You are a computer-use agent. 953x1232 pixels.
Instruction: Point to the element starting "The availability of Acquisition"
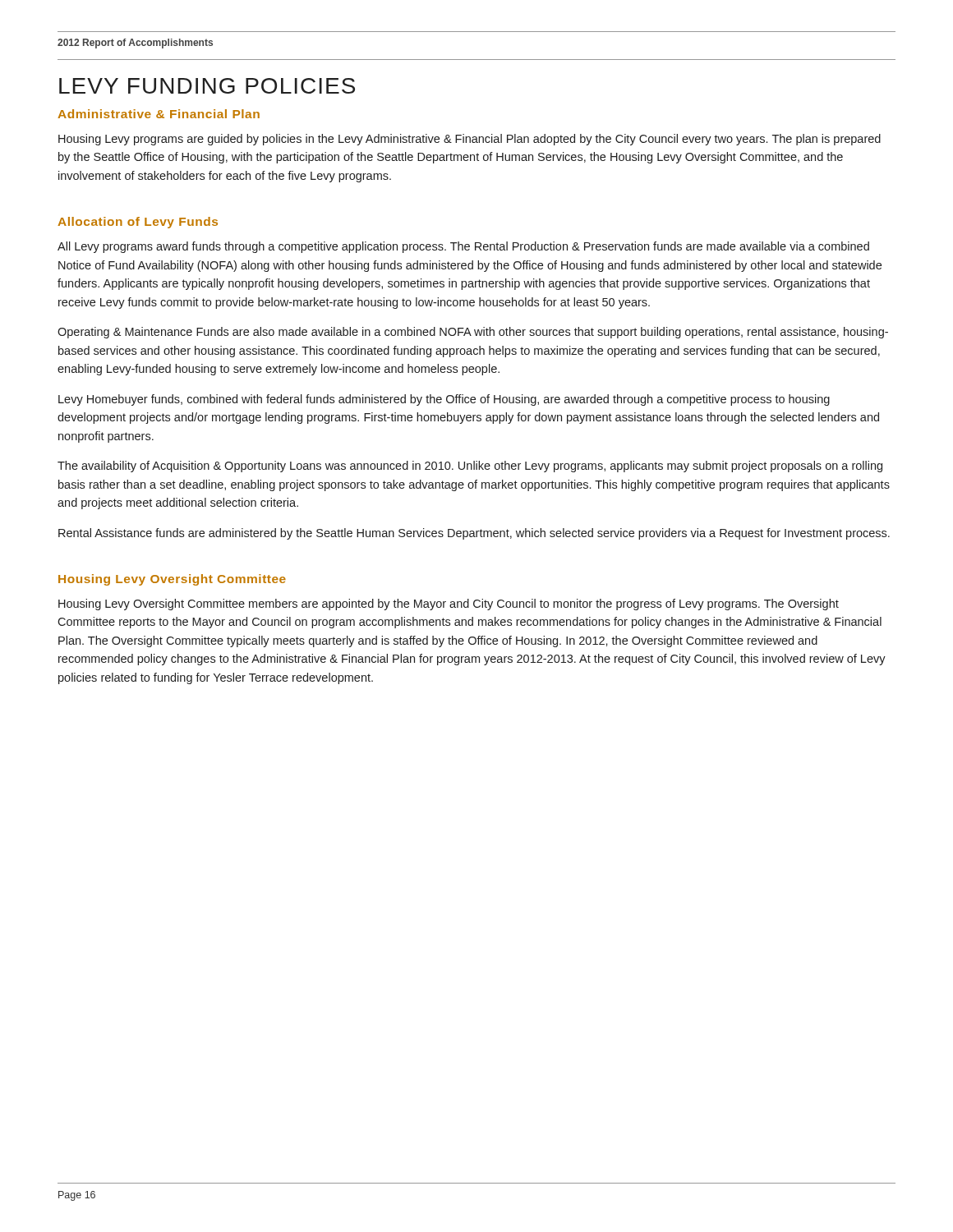pyautogui.click(x=474, y=484)
